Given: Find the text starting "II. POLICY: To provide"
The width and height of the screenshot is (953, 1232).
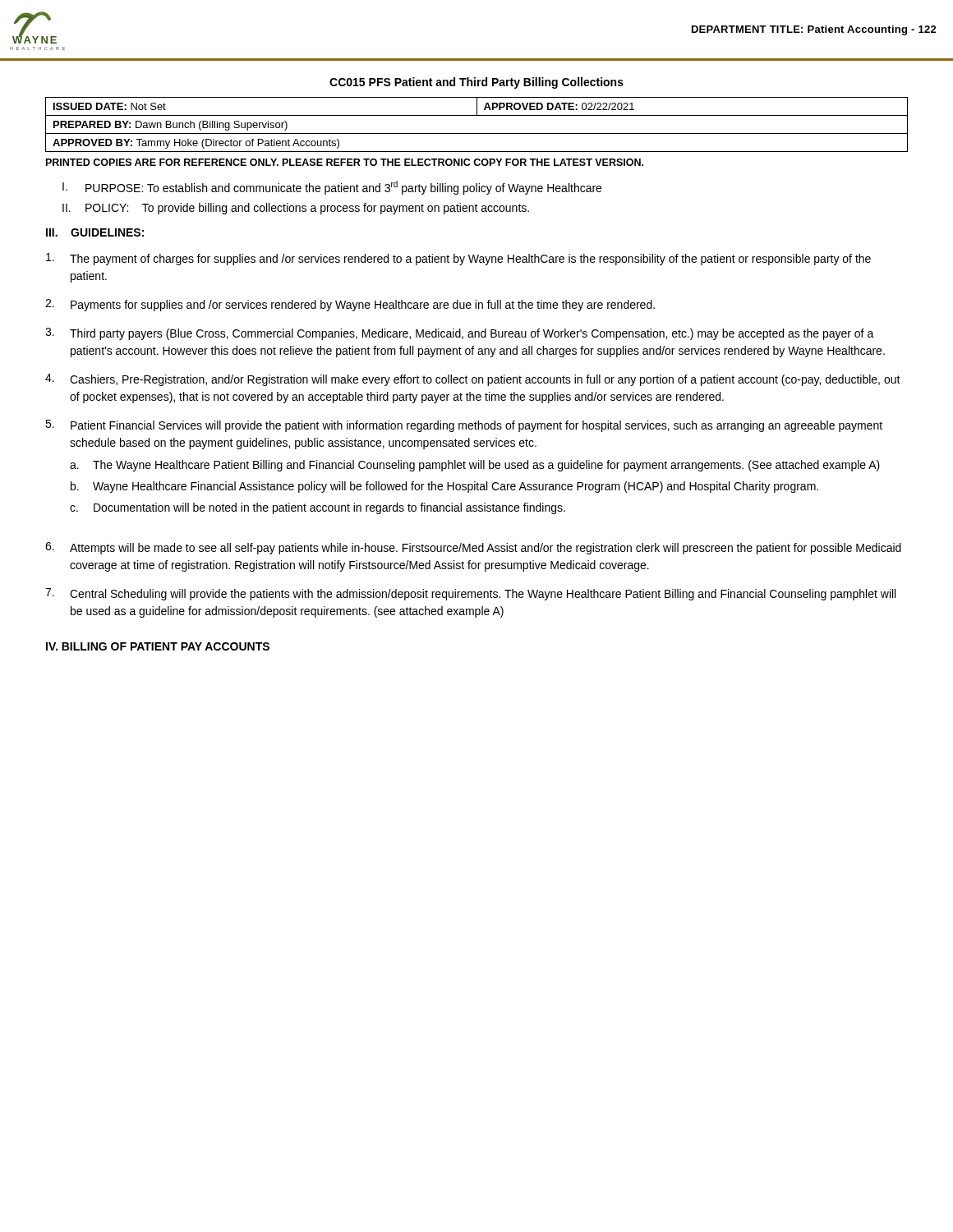Looking at the screenshot, I should pos(485,208).
